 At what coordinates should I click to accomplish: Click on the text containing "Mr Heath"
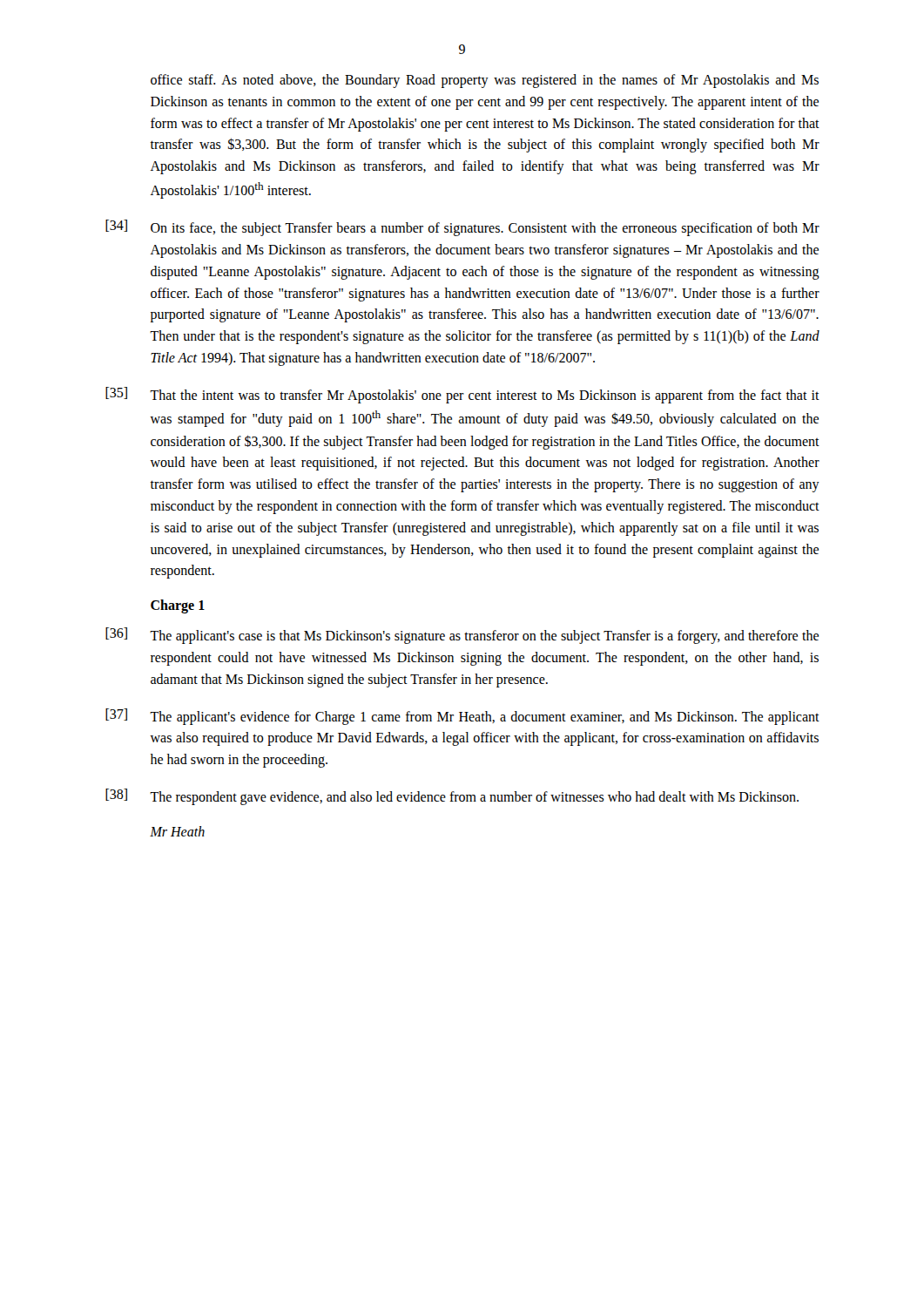[178, 831]
